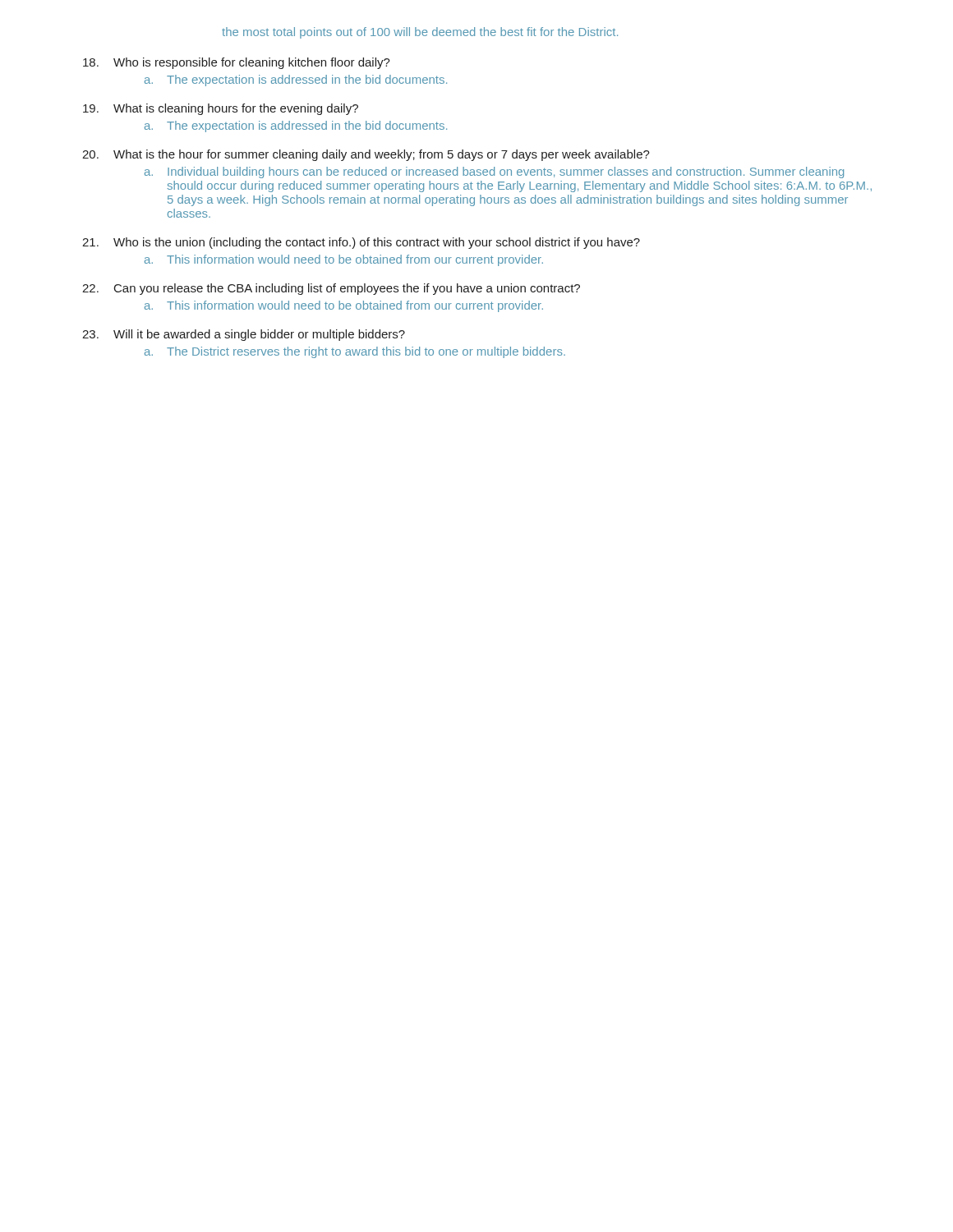The width and height of the screenshot is (953, 1232).
Task: Point to the block beginning "23. Will it be awarded"
Action: tap(481, 342)
